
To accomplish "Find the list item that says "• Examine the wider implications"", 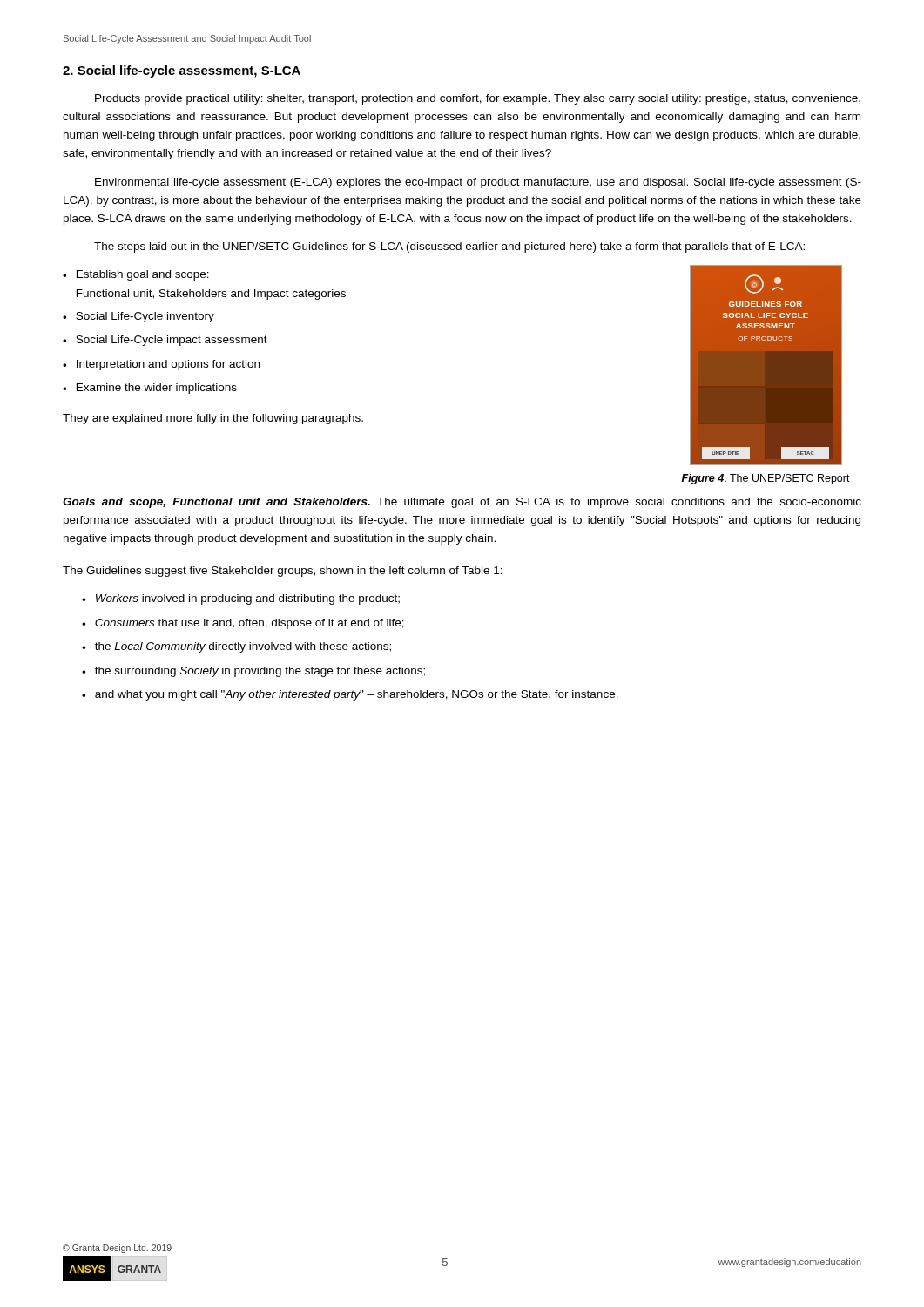I will point(150,389).
